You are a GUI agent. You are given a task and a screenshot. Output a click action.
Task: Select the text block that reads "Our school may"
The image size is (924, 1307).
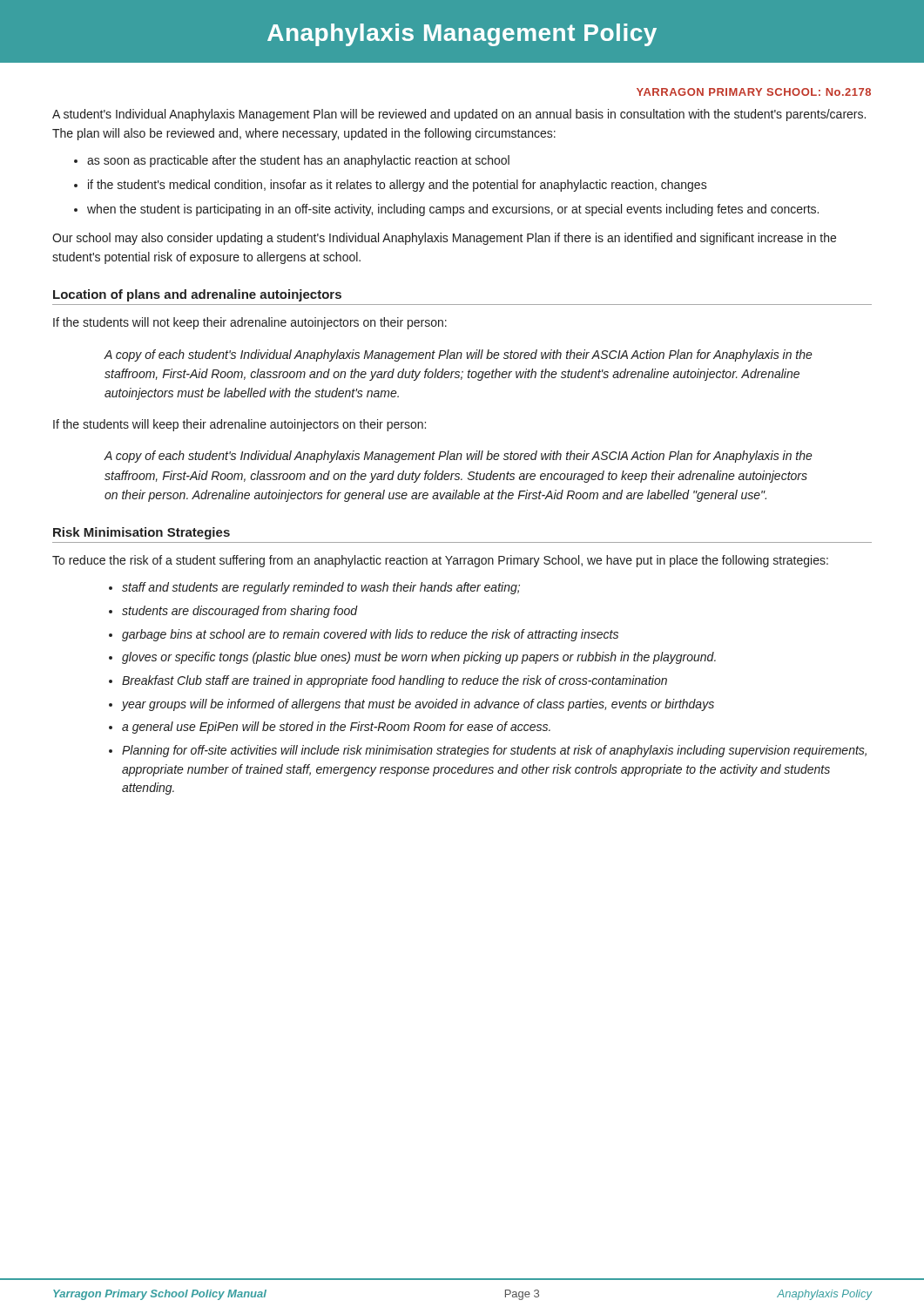(444, 248)
